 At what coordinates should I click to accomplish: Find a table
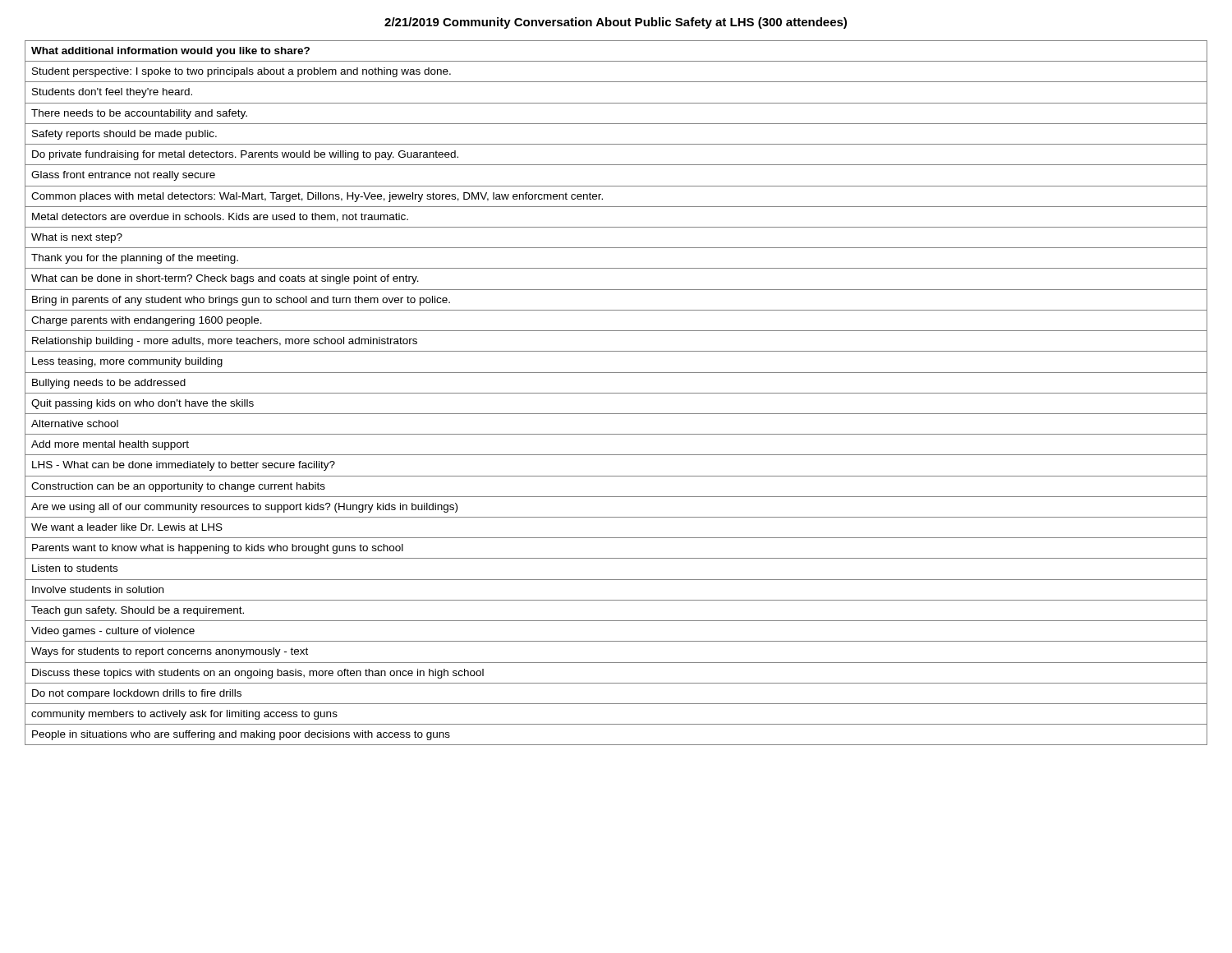(x=616, y=393)
